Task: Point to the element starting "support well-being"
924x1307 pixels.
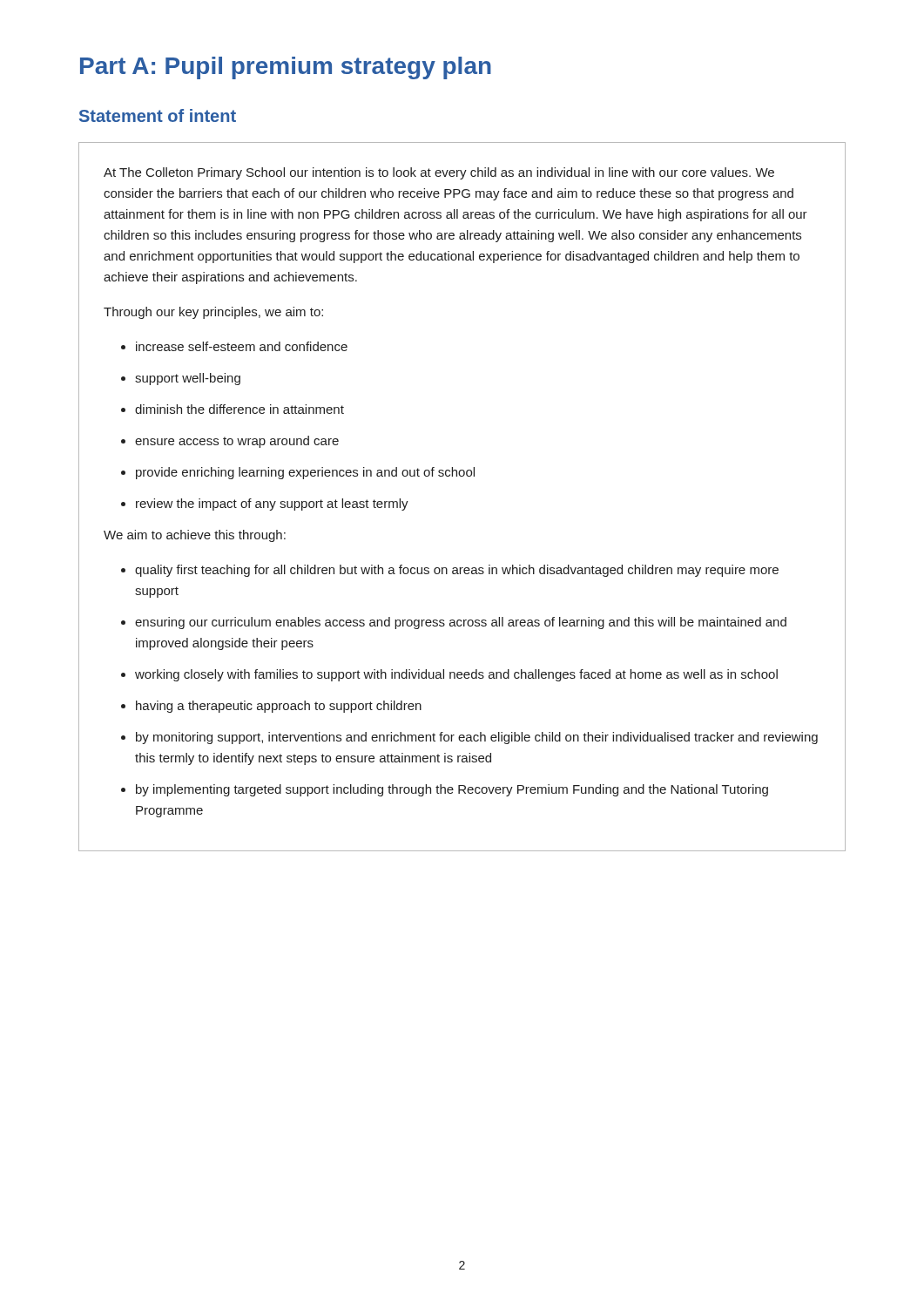Action: [188, 378]
